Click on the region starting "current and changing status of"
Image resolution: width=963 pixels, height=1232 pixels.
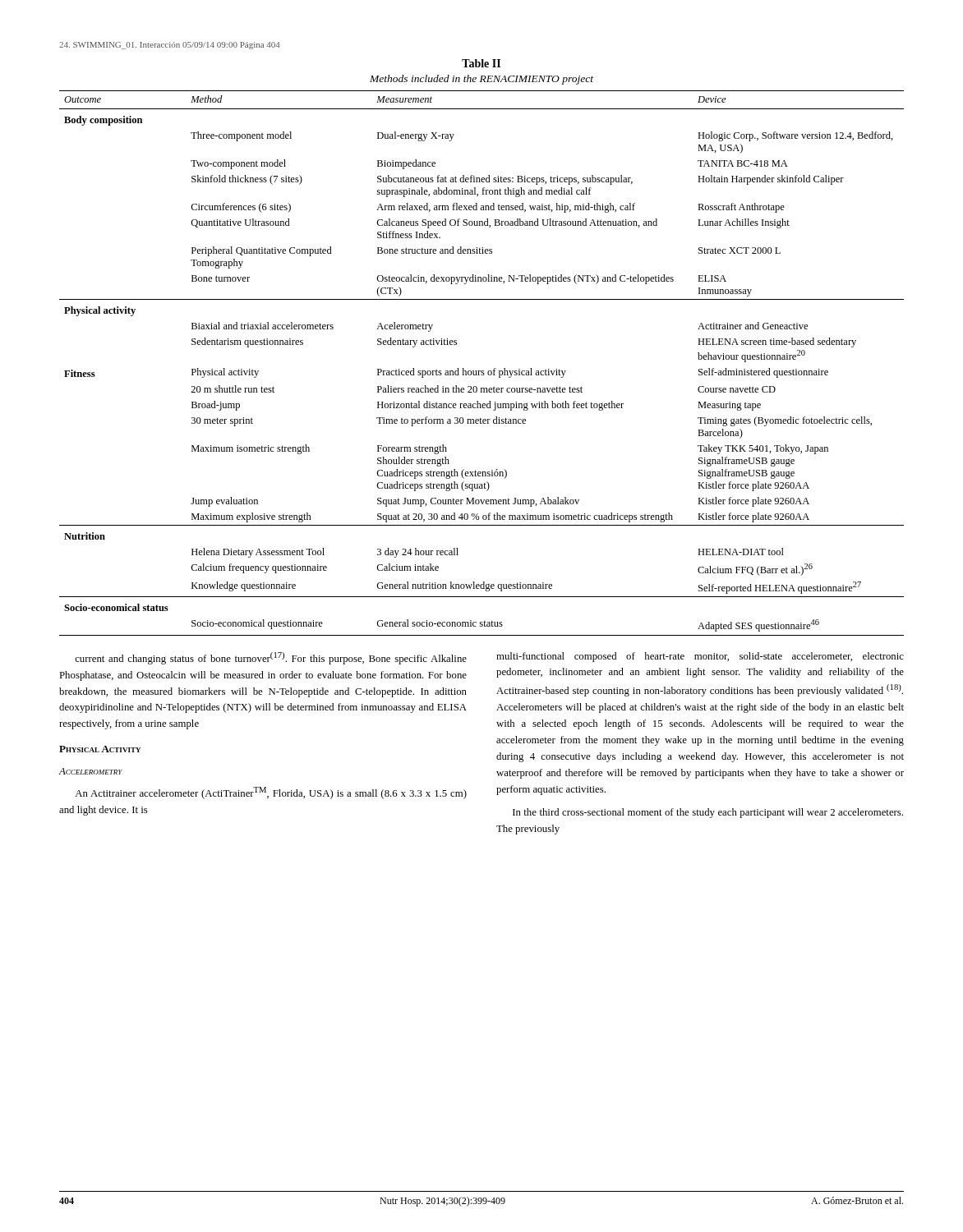click(x=263, y=691)
